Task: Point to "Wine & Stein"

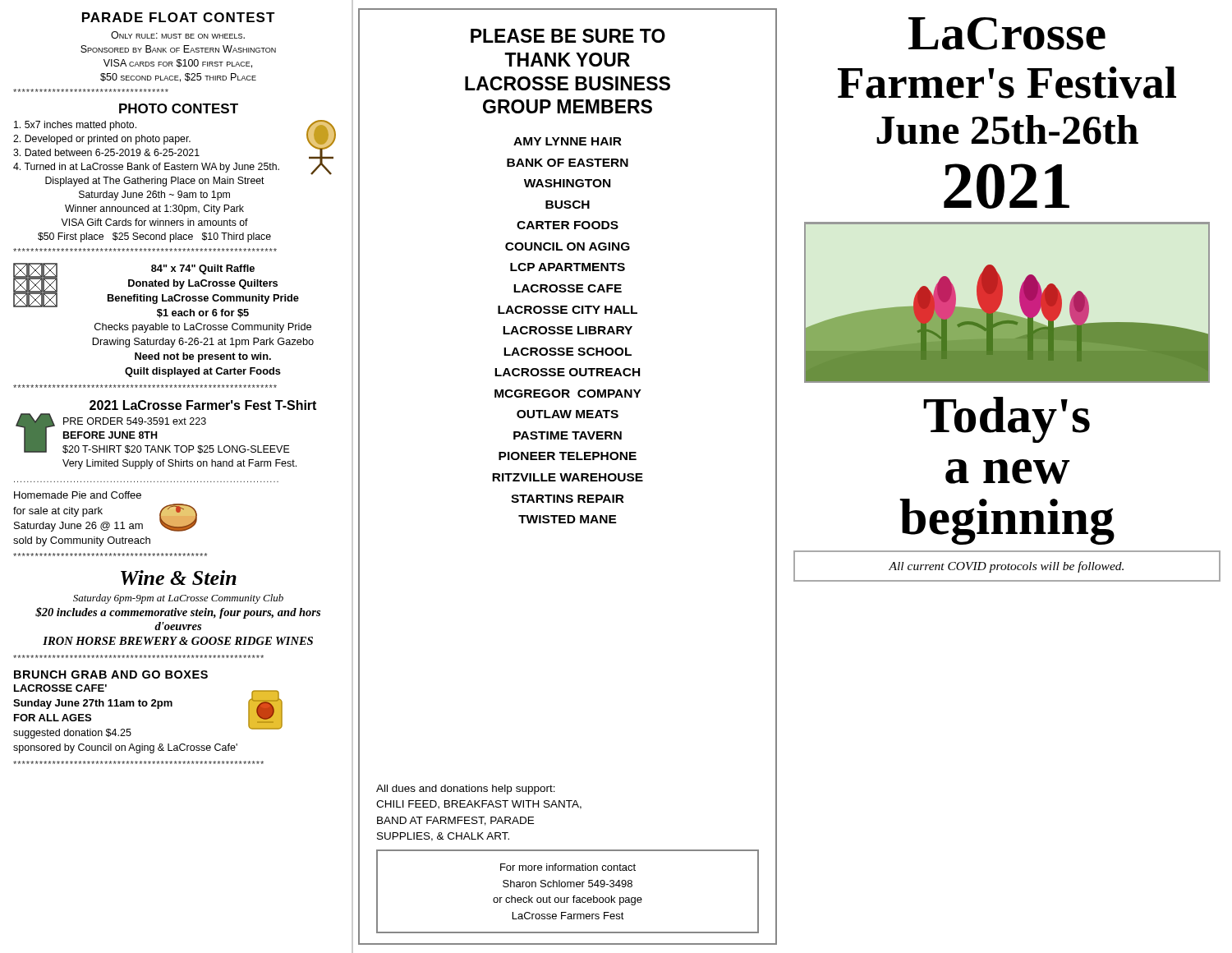Action: coord(178,578)
